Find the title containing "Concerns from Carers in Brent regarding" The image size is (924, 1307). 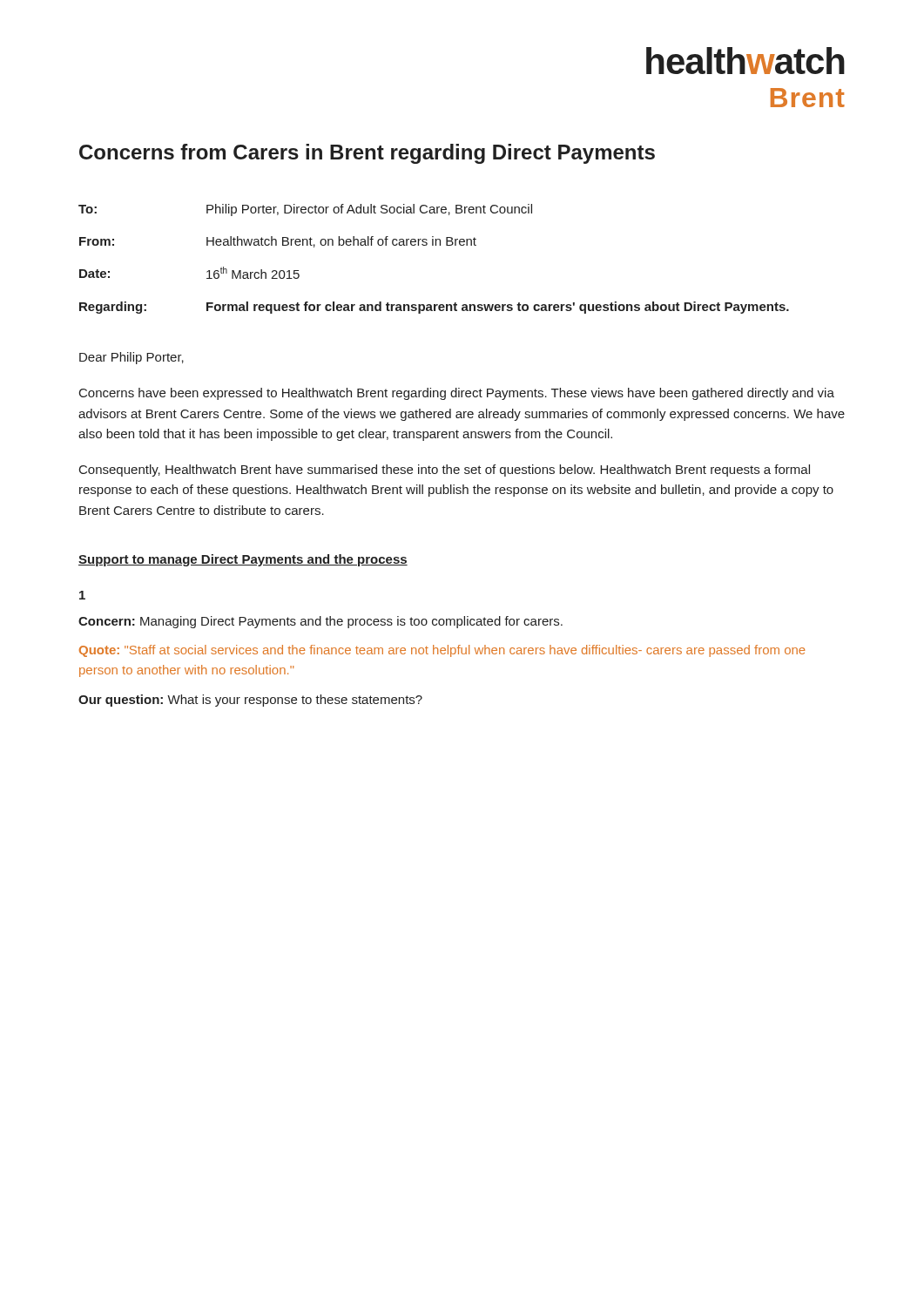tap(367, 152)
